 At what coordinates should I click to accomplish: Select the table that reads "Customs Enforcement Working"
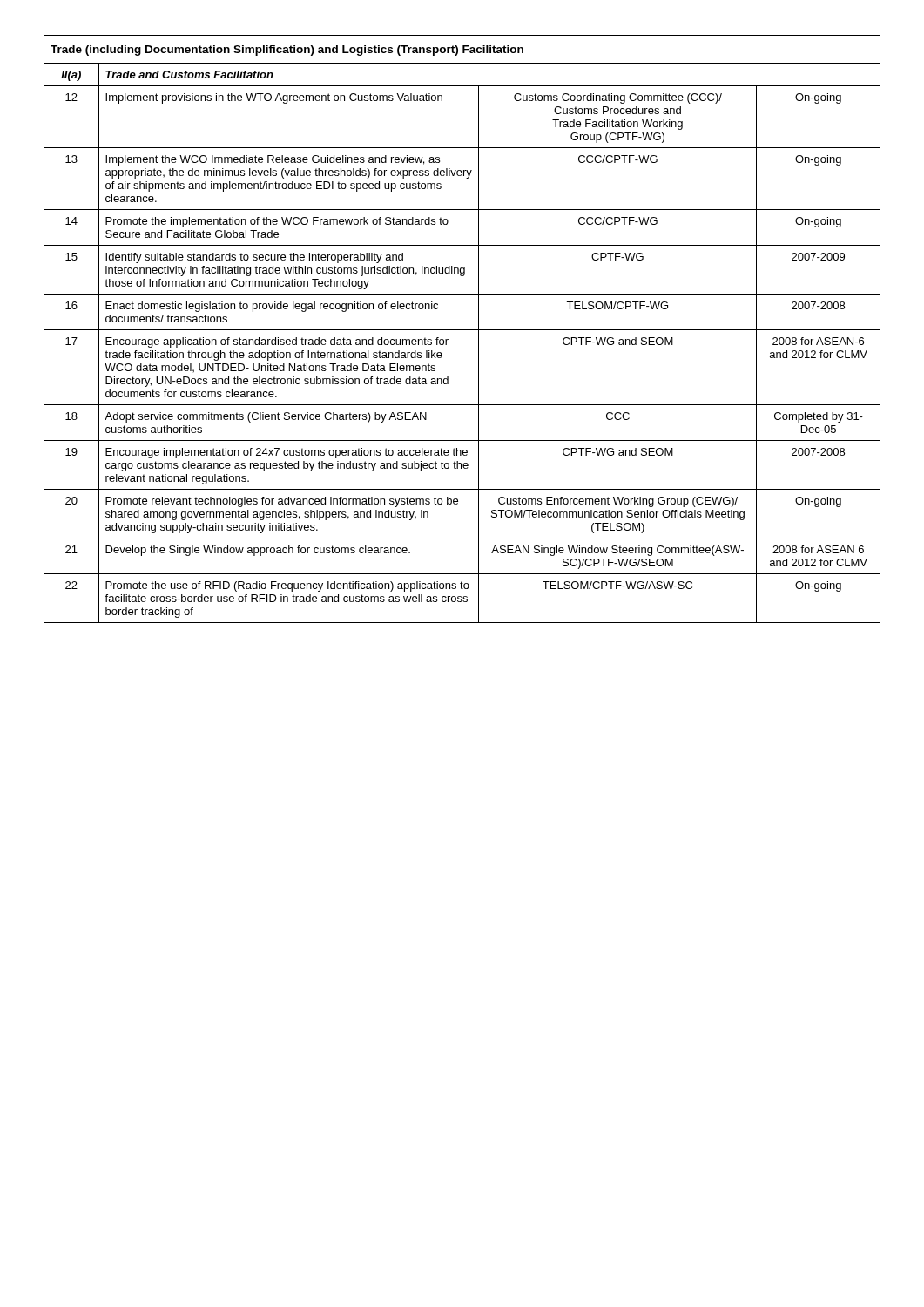point(462,329)
